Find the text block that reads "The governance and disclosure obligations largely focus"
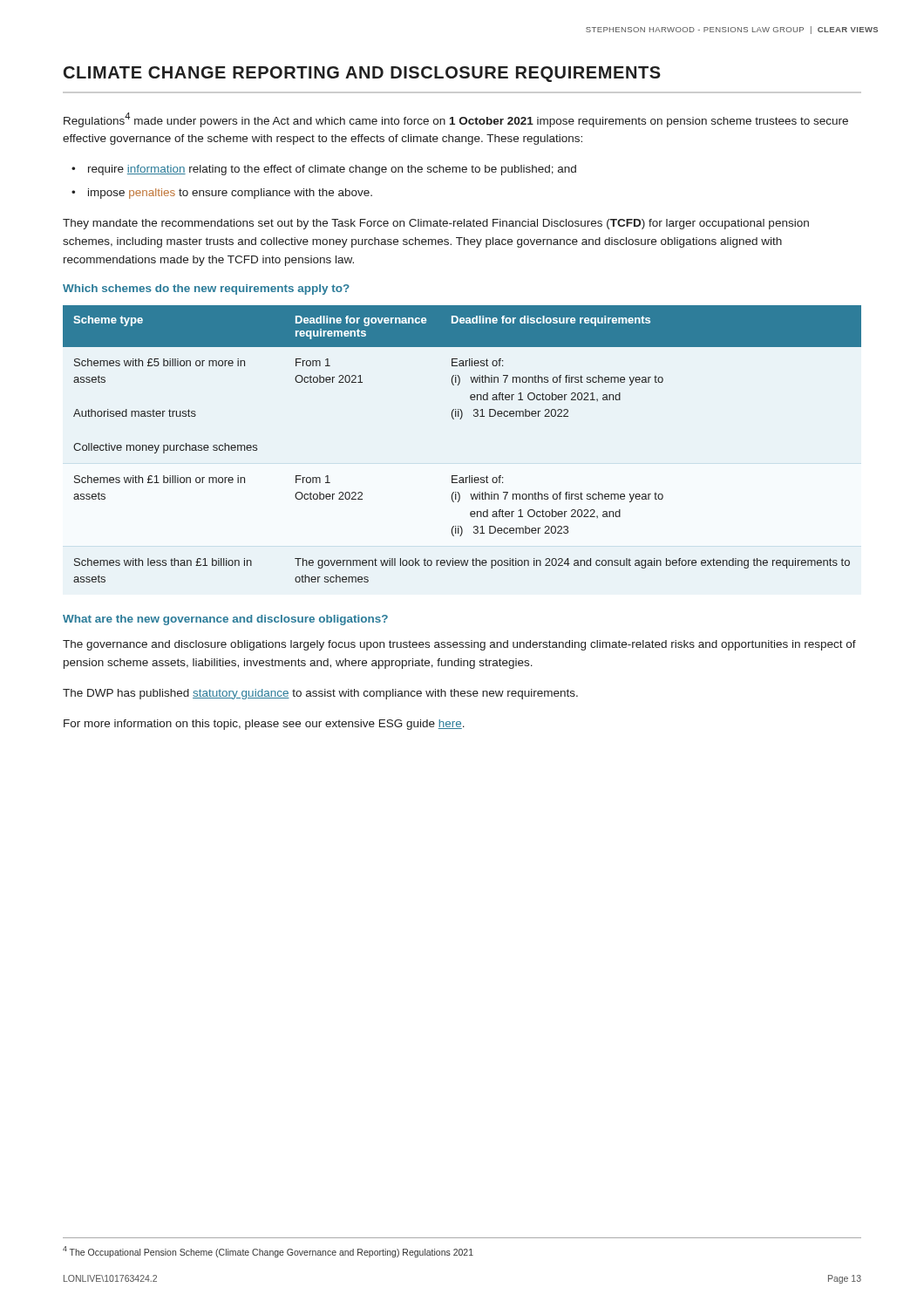The height and width of the screenshot is (1308, 924). pos(459,653)
